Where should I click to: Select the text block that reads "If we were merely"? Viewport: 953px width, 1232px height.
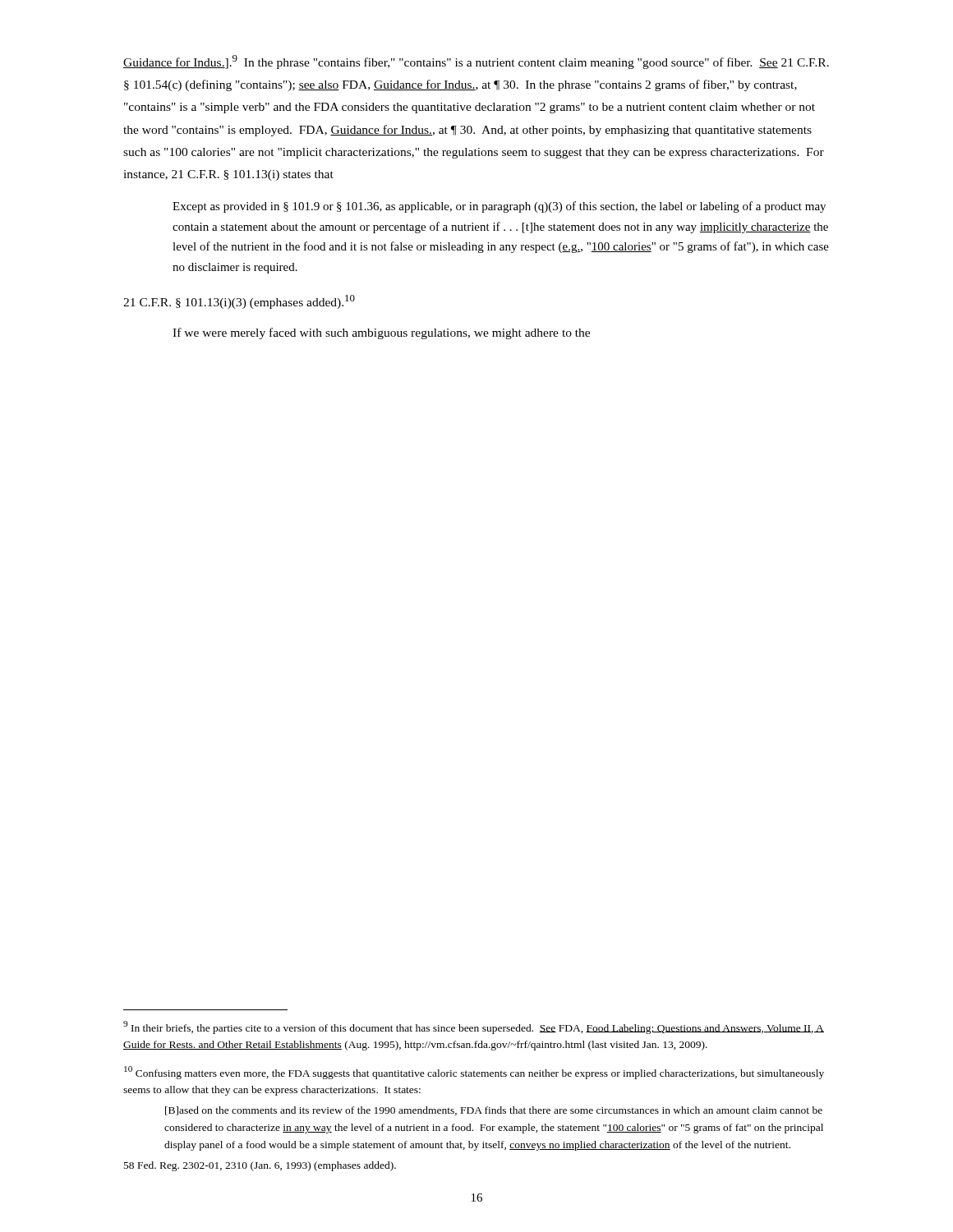[381, 332]
